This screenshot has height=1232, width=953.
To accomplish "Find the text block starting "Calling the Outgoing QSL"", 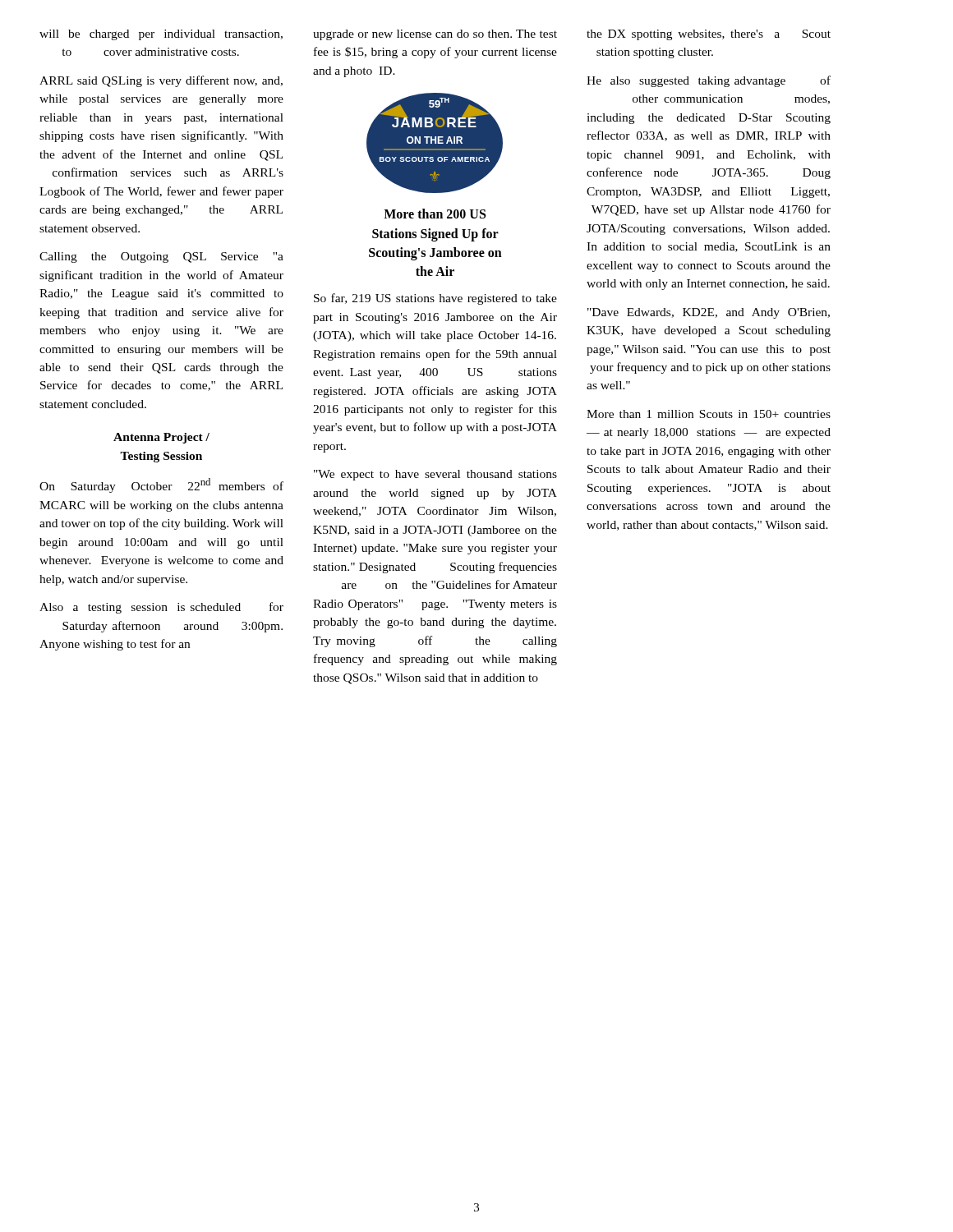I will [161, 330].
